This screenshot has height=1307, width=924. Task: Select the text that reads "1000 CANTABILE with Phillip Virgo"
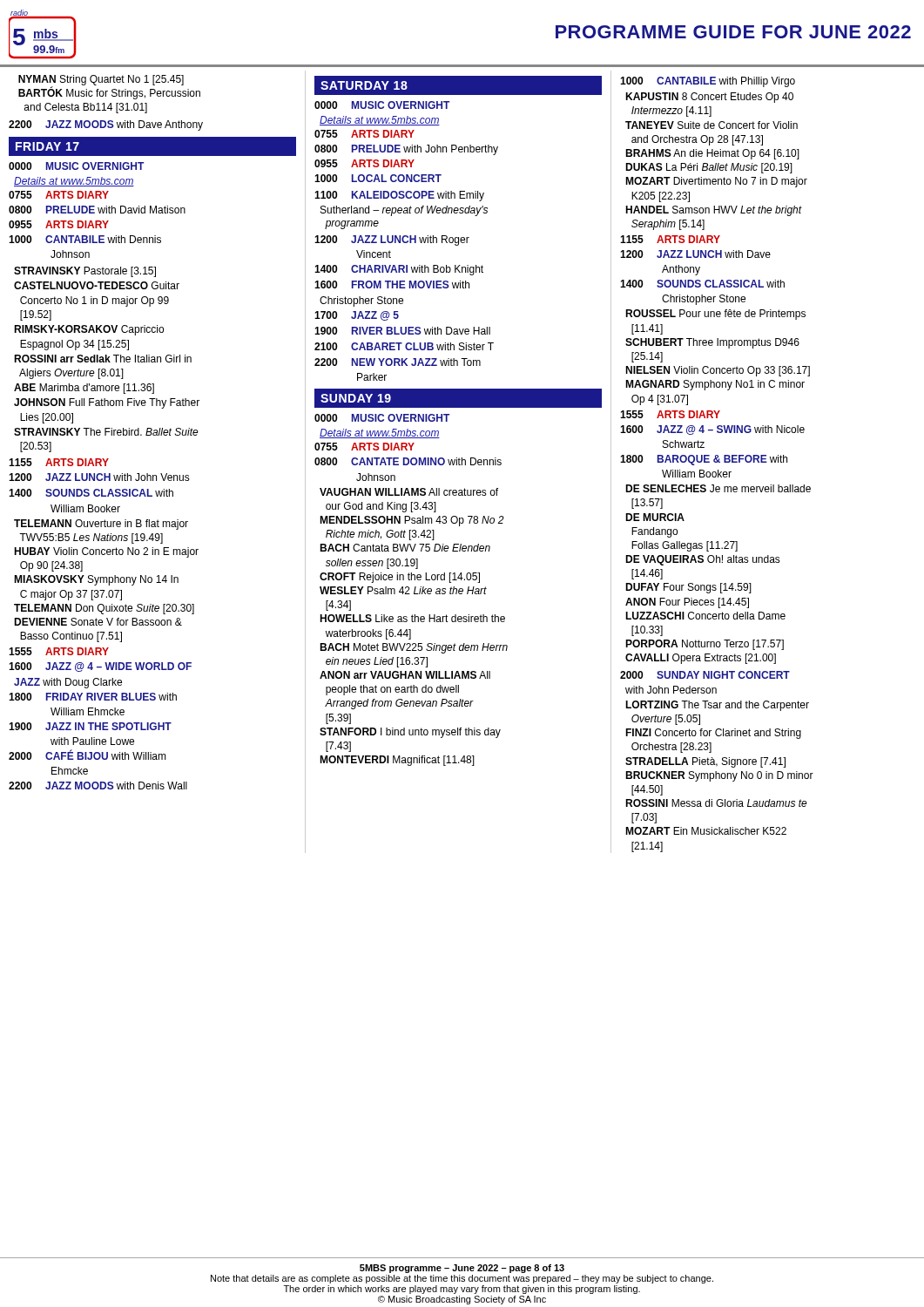[x=708, y=81]
